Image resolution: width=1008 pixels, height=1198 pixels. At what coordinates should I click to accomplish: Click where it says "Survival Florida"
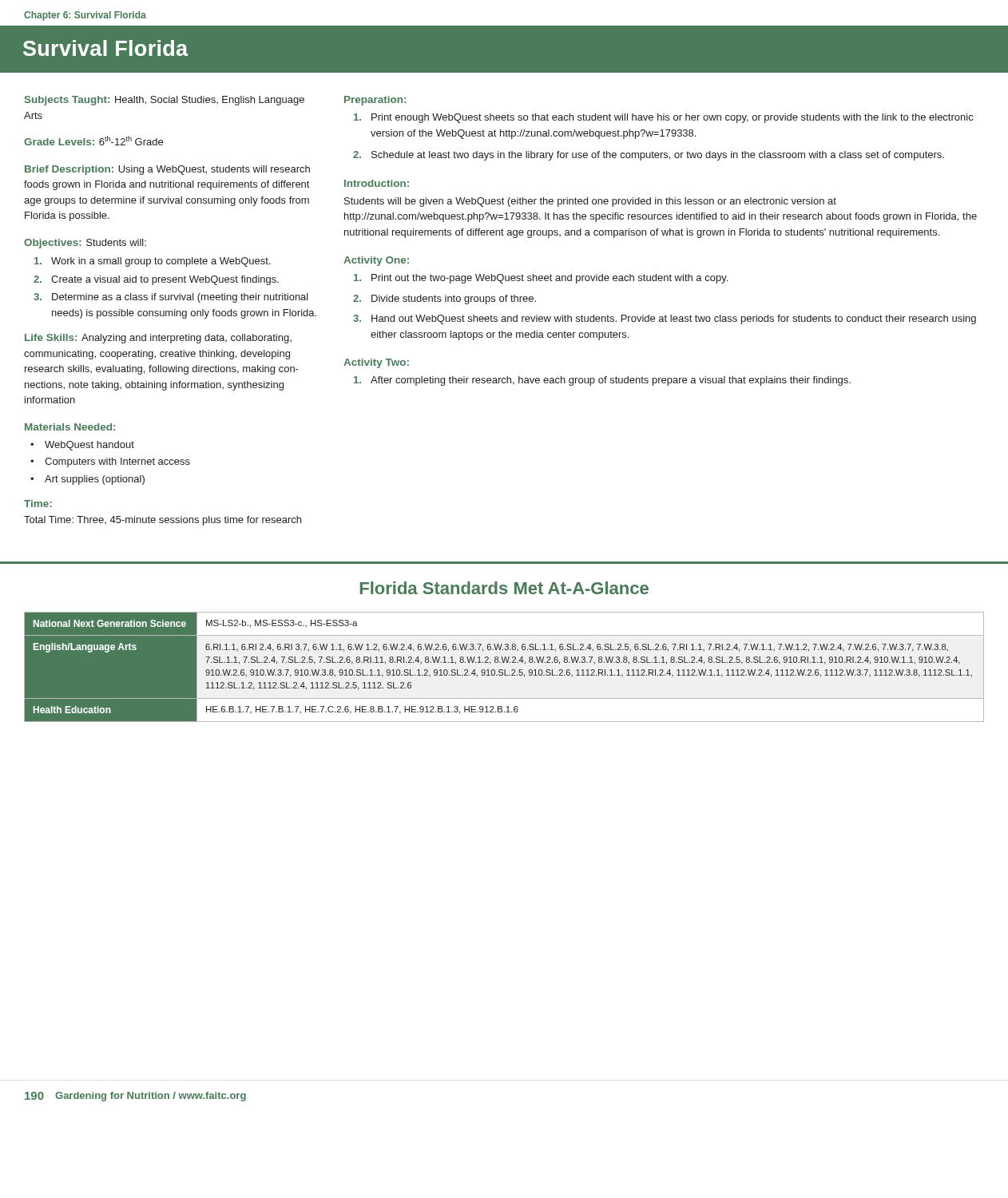coord(105,49)
